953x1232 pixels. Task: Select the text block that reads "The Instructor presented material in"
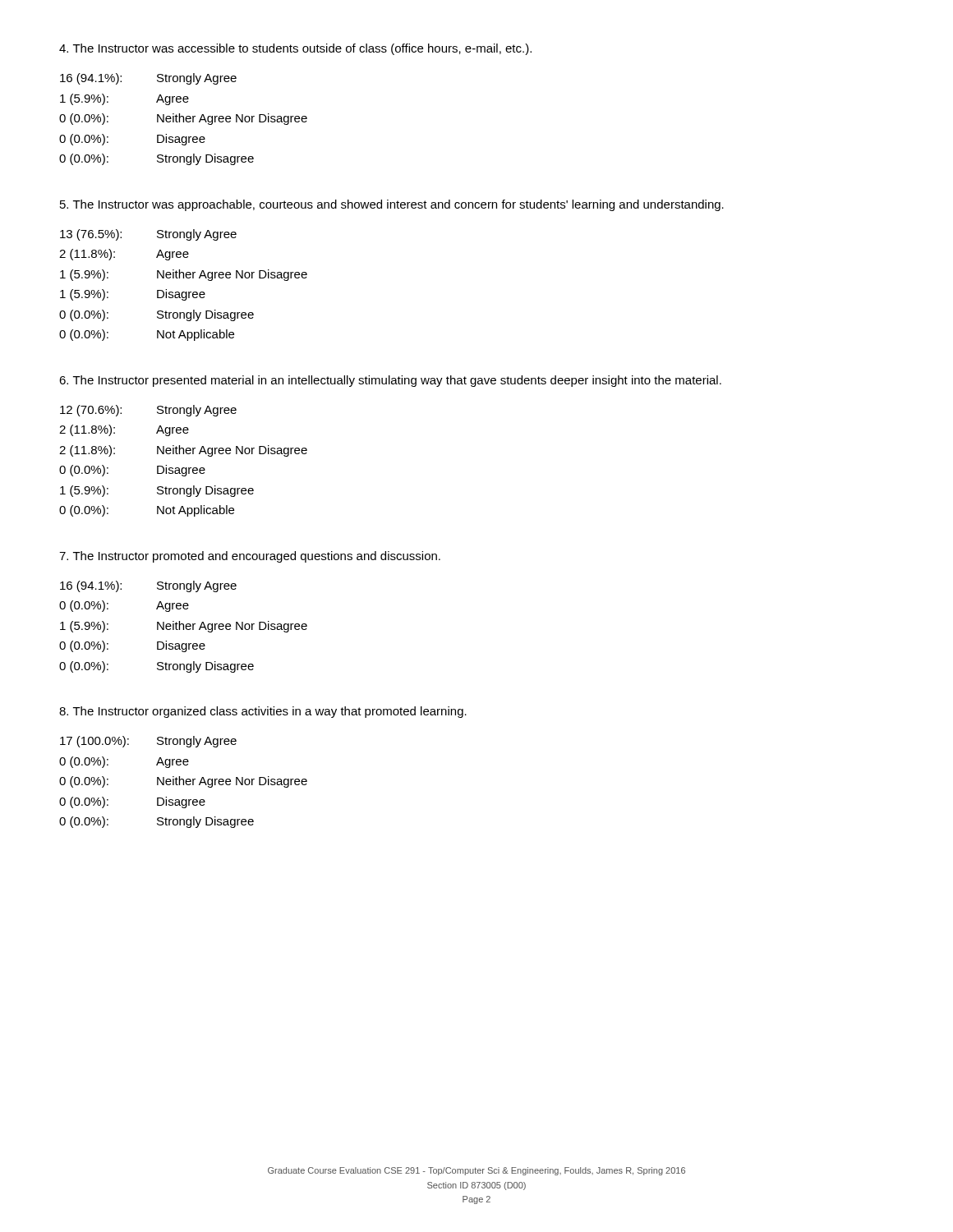[476, 379]
